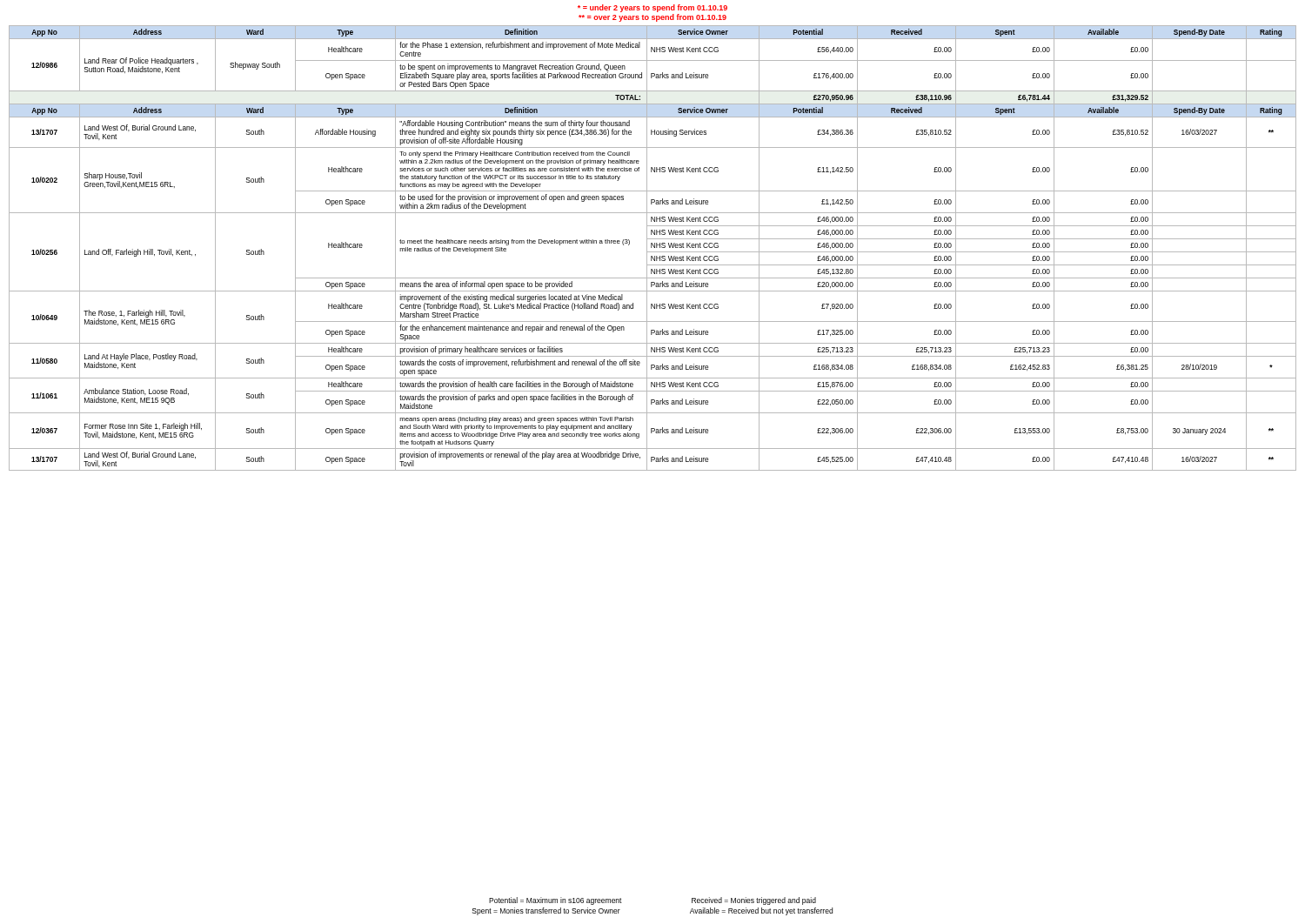Point to the text block starting "= over 2 years to spend from"
The width and height of the screenshot is (1305, 924).
click(x=652, y=17)
